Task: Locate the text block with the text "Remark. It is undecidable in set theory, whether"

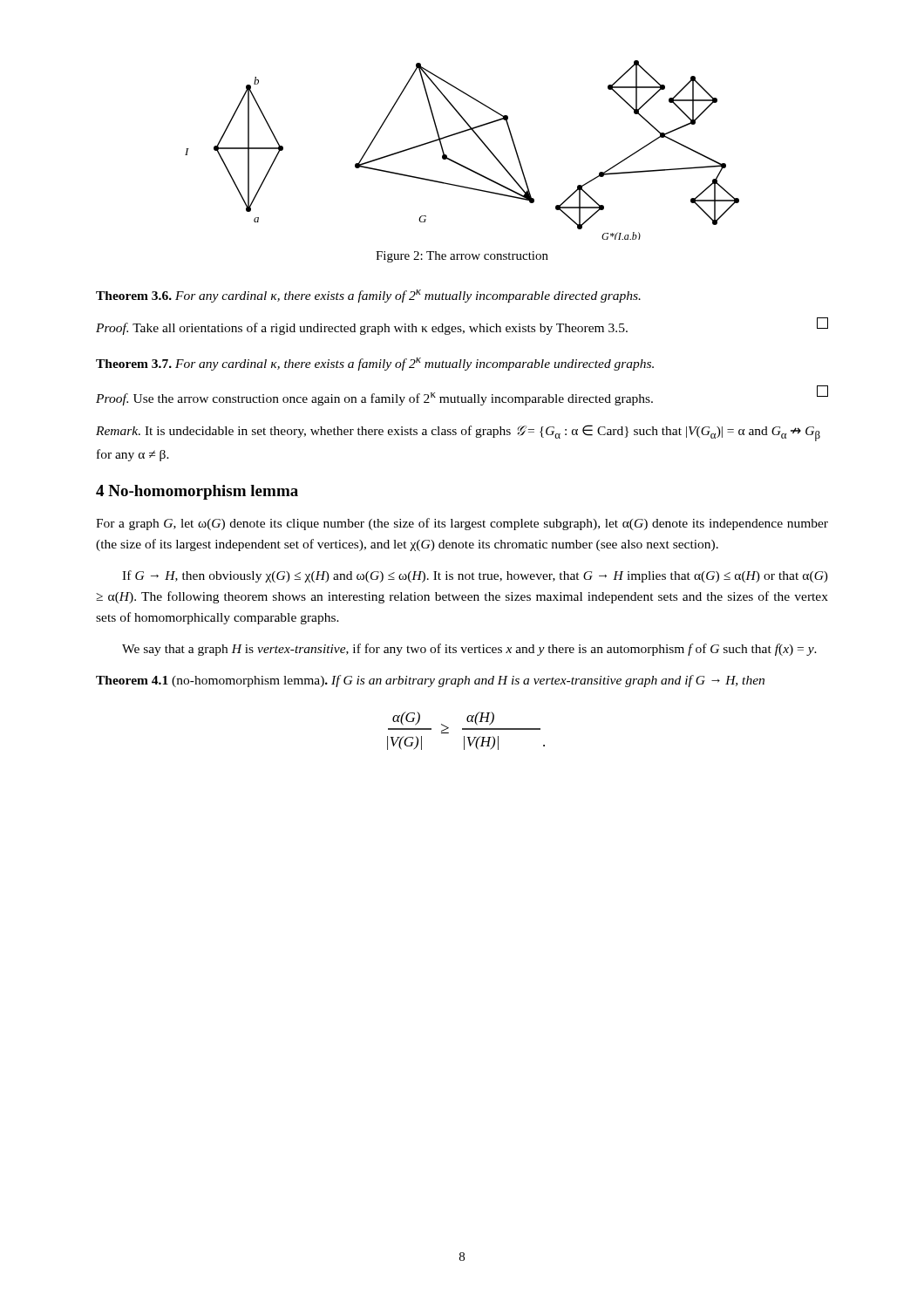Action: (458, 442)
